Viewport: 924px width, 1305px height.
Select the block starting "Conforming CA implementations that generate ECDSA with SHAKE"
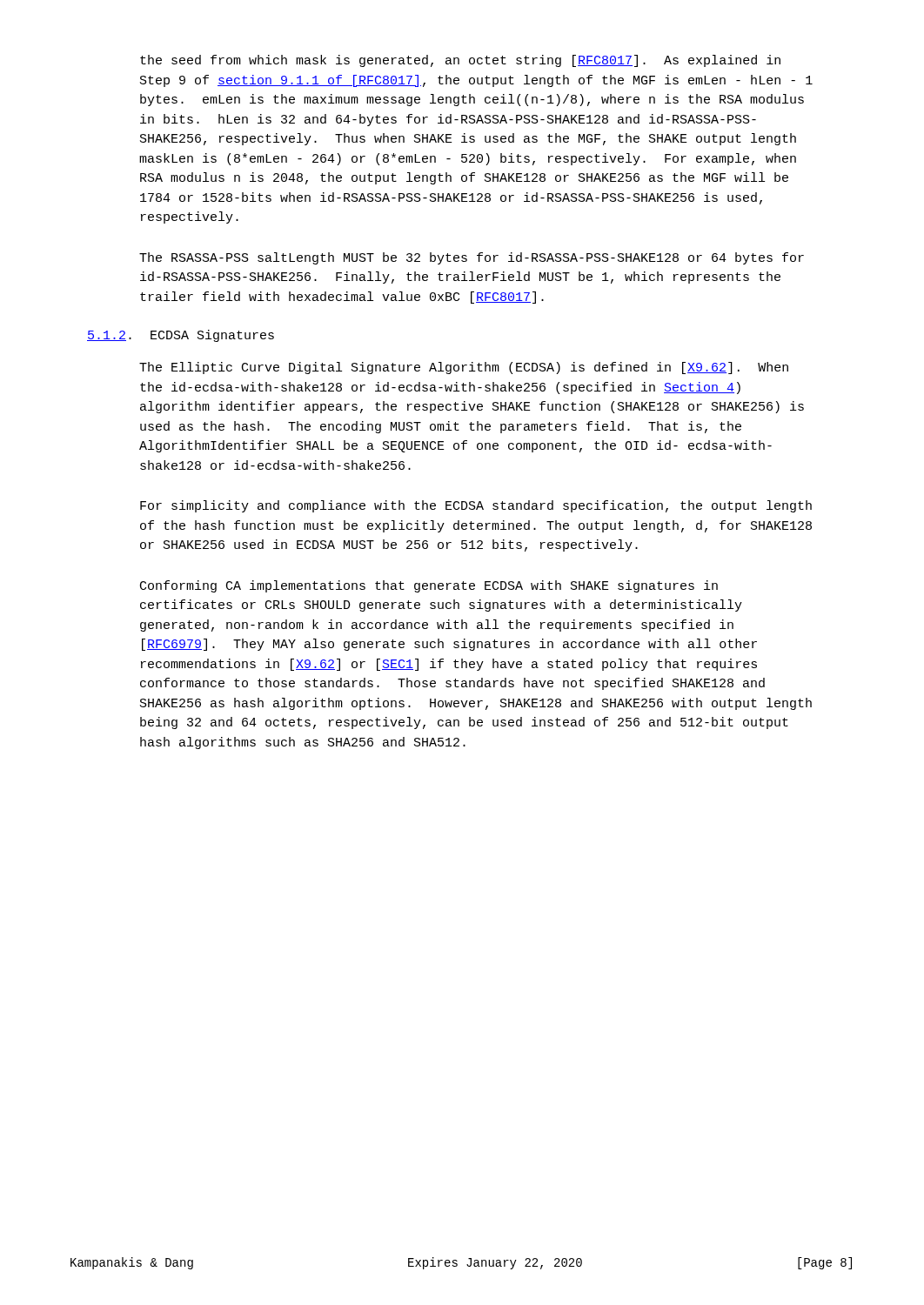[x=476, y=665]
